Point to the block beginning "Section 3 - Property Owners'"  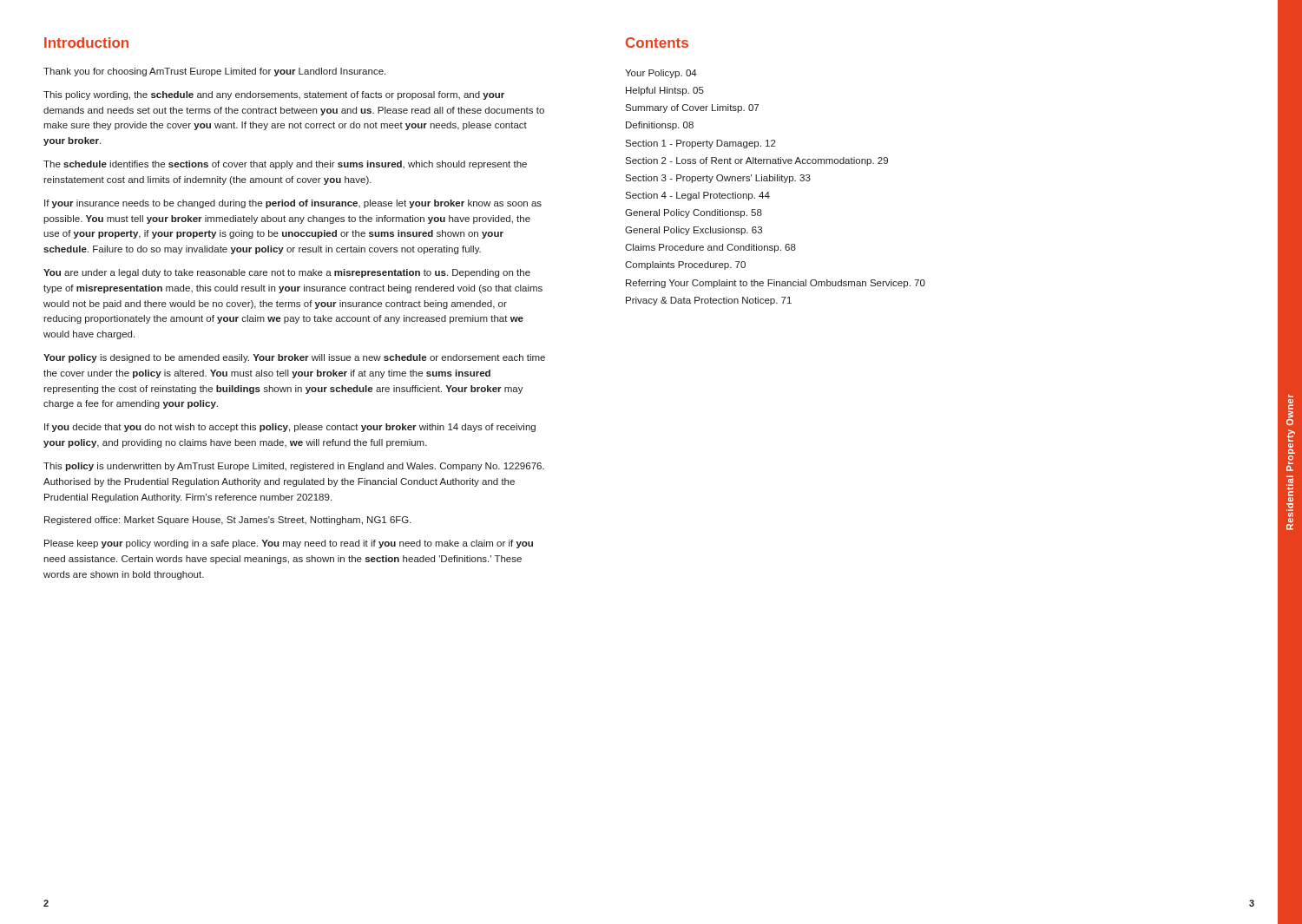pos(718,178)
